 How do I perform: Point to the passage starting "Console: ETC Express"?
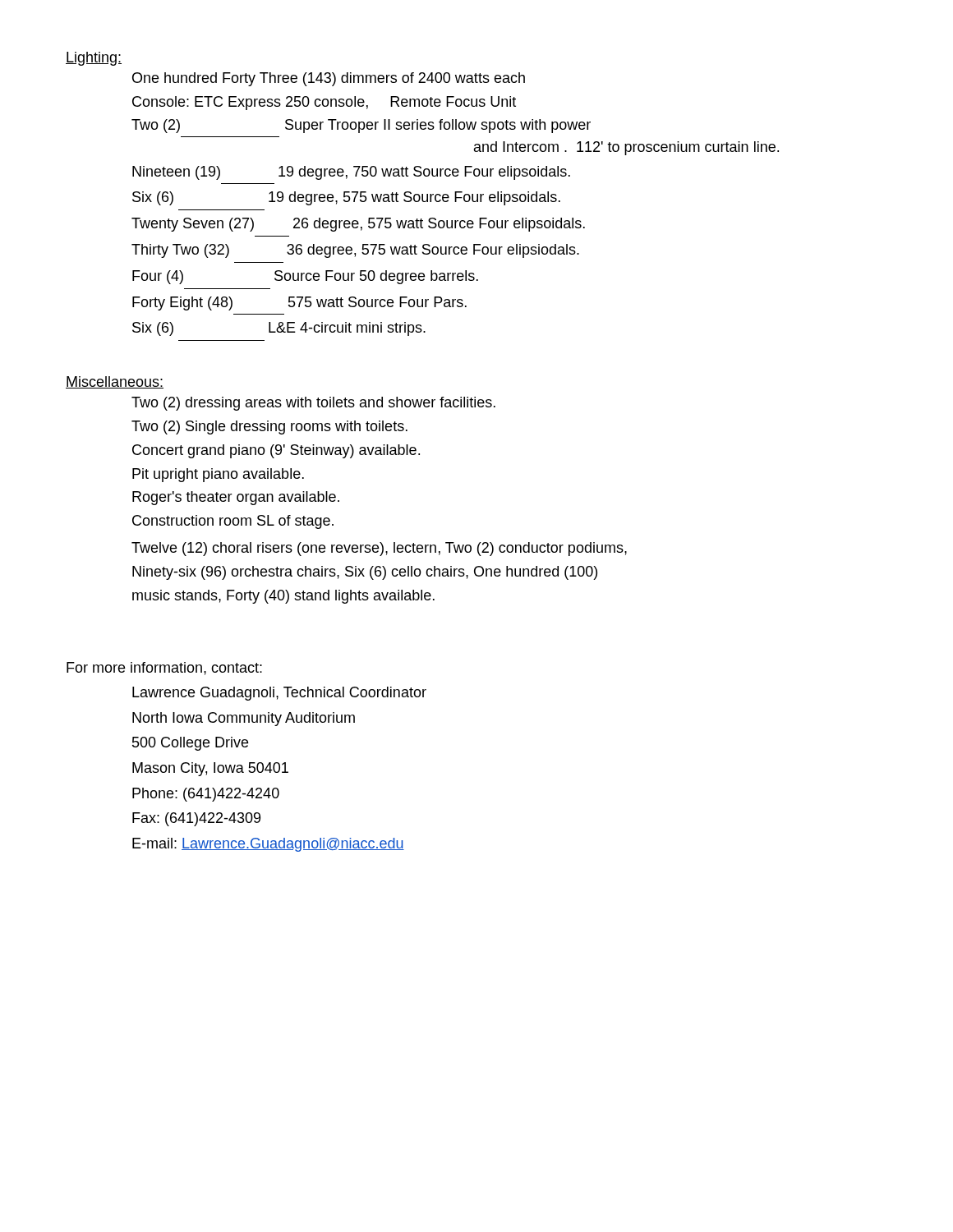[324, 102]
